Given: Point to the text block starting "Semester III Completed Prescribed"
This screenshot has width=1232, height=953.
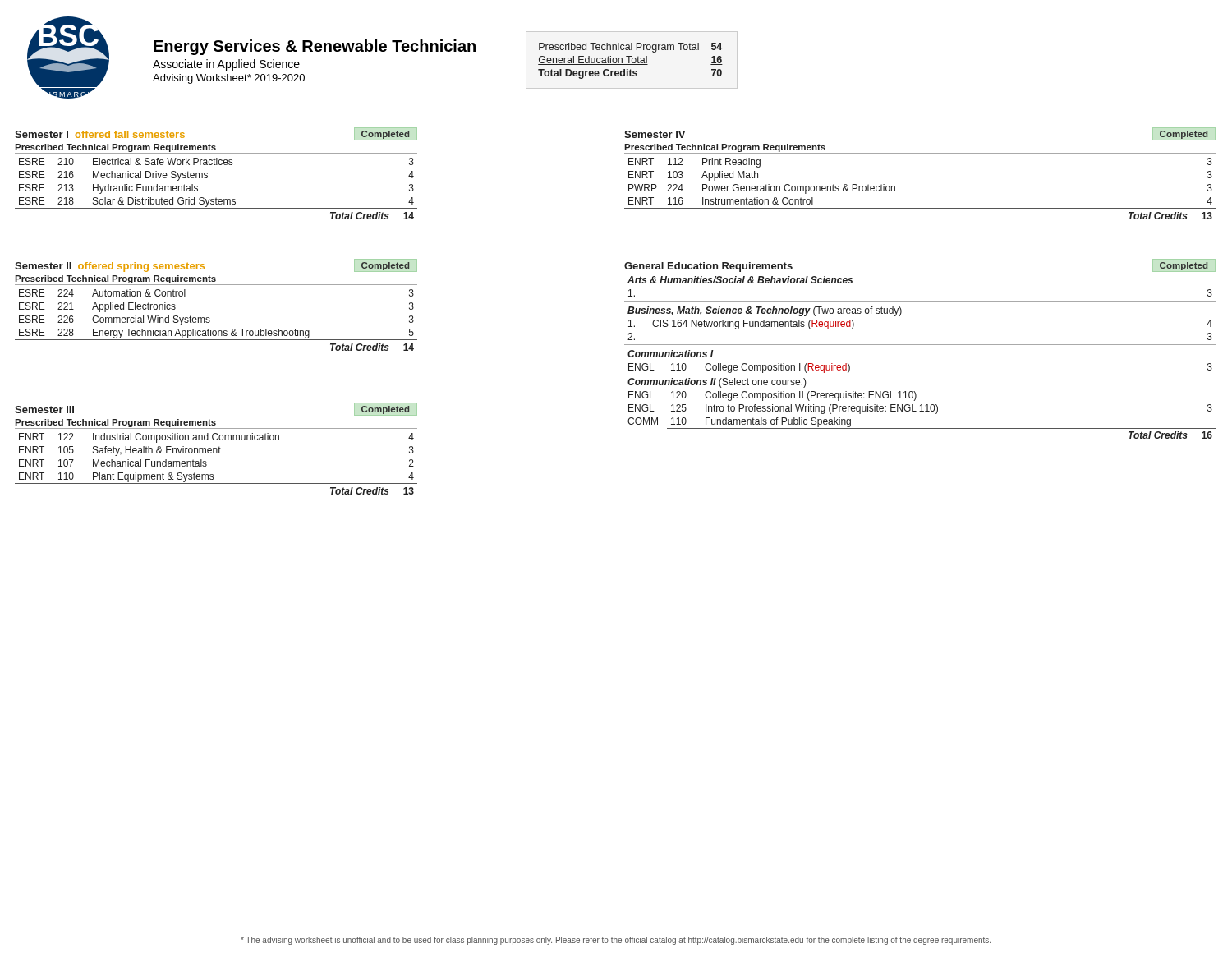Looking at the screenshot, I should point(216,450).
